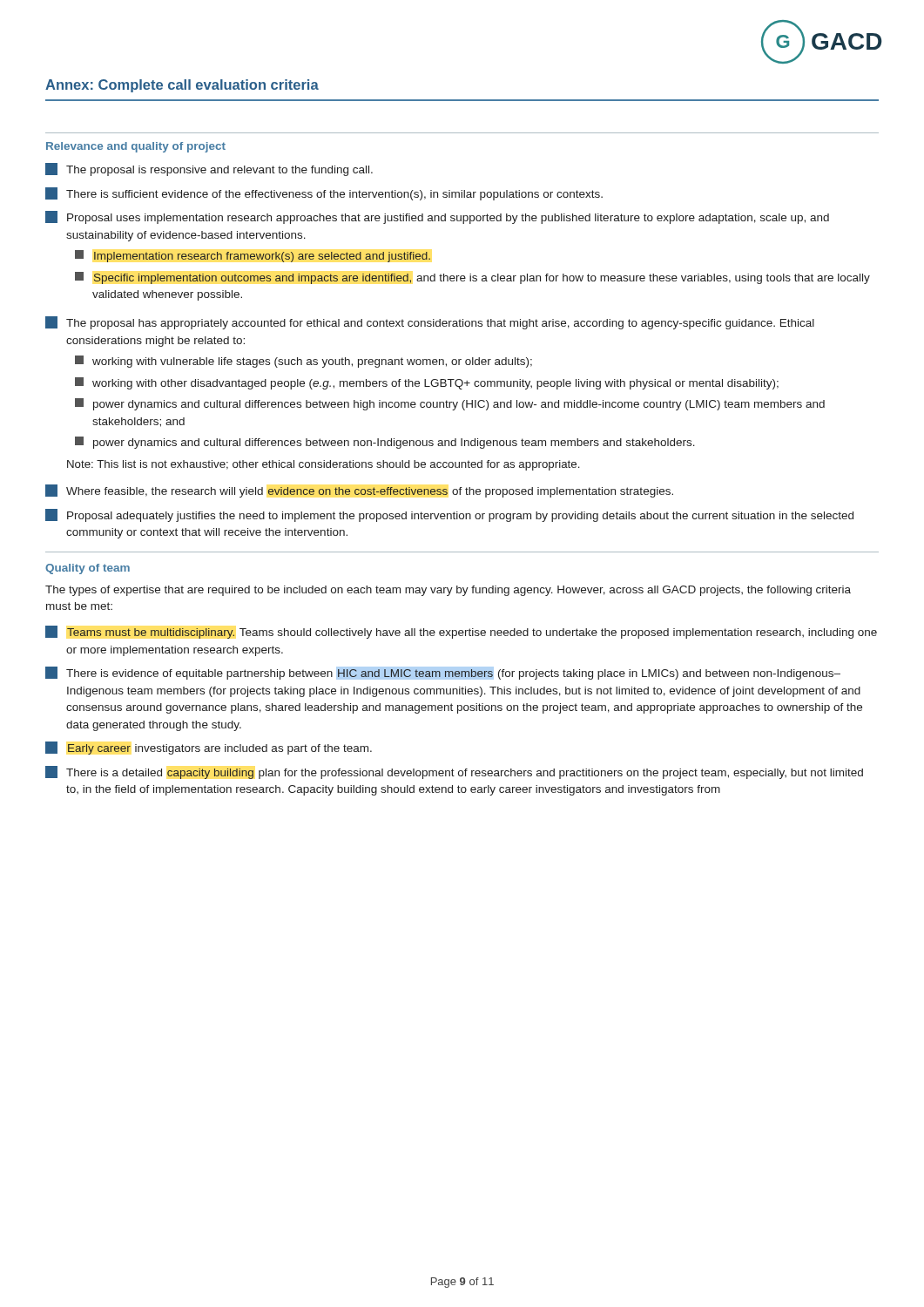The height and width of the screenshot is (1307, 924).
Task: Point to the region starting "Quality of team"
Action: tap(88, 567)
